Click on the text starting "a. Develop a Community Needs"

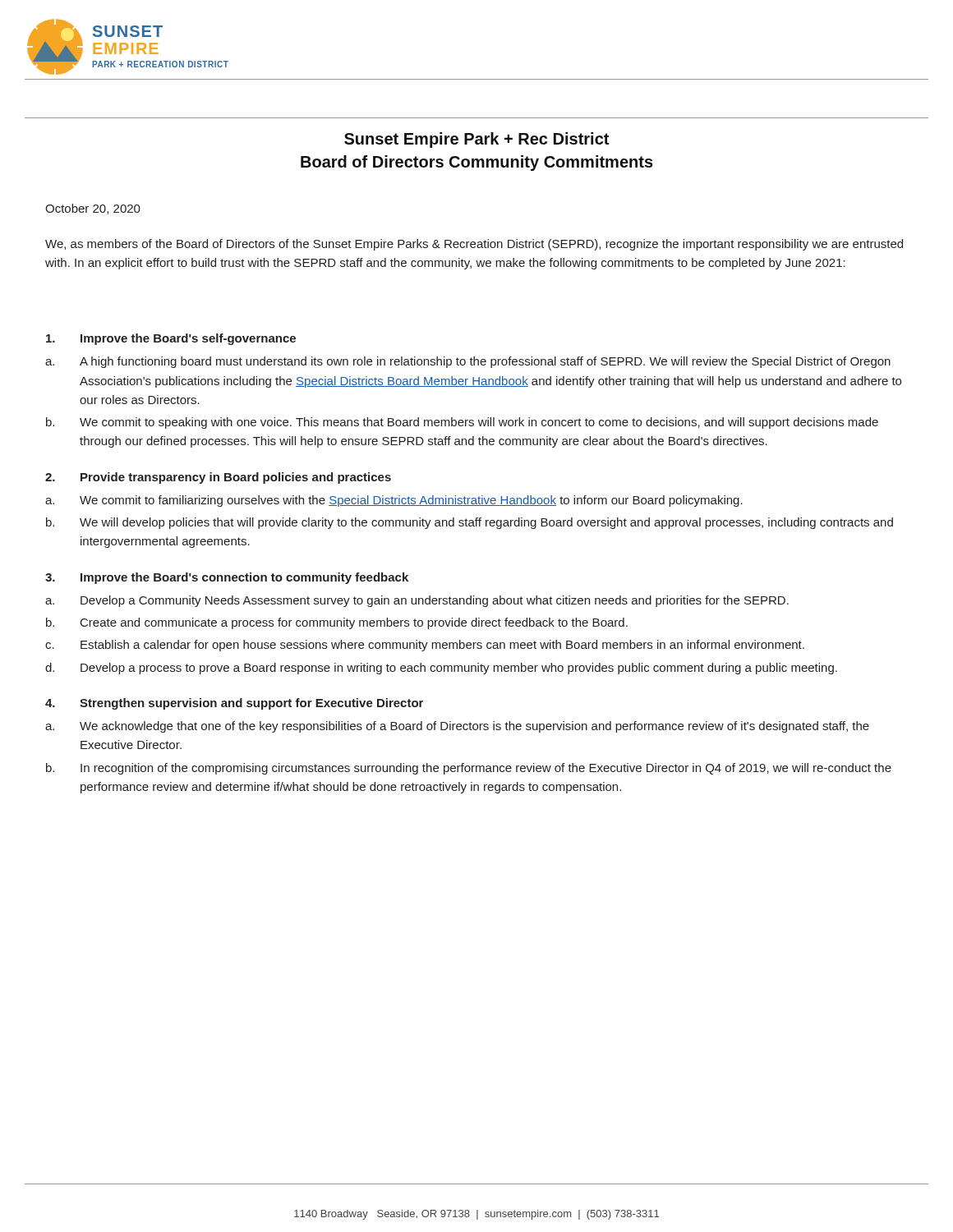(x=476, y=600)
